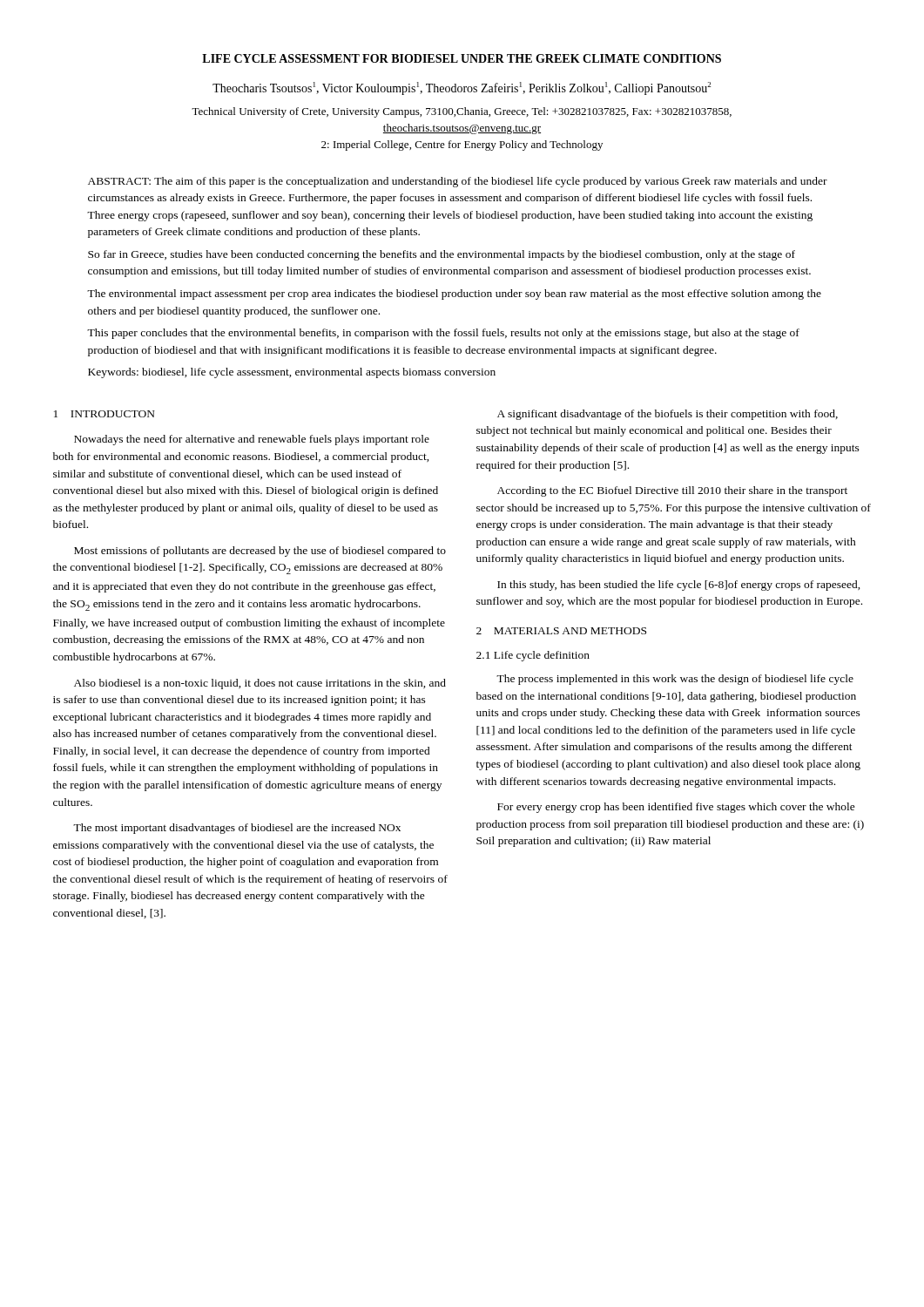Locate the block starting "2 MATERIALS AND METHODS"
The image size is (924, 1307).
click(x=562, y=630)
